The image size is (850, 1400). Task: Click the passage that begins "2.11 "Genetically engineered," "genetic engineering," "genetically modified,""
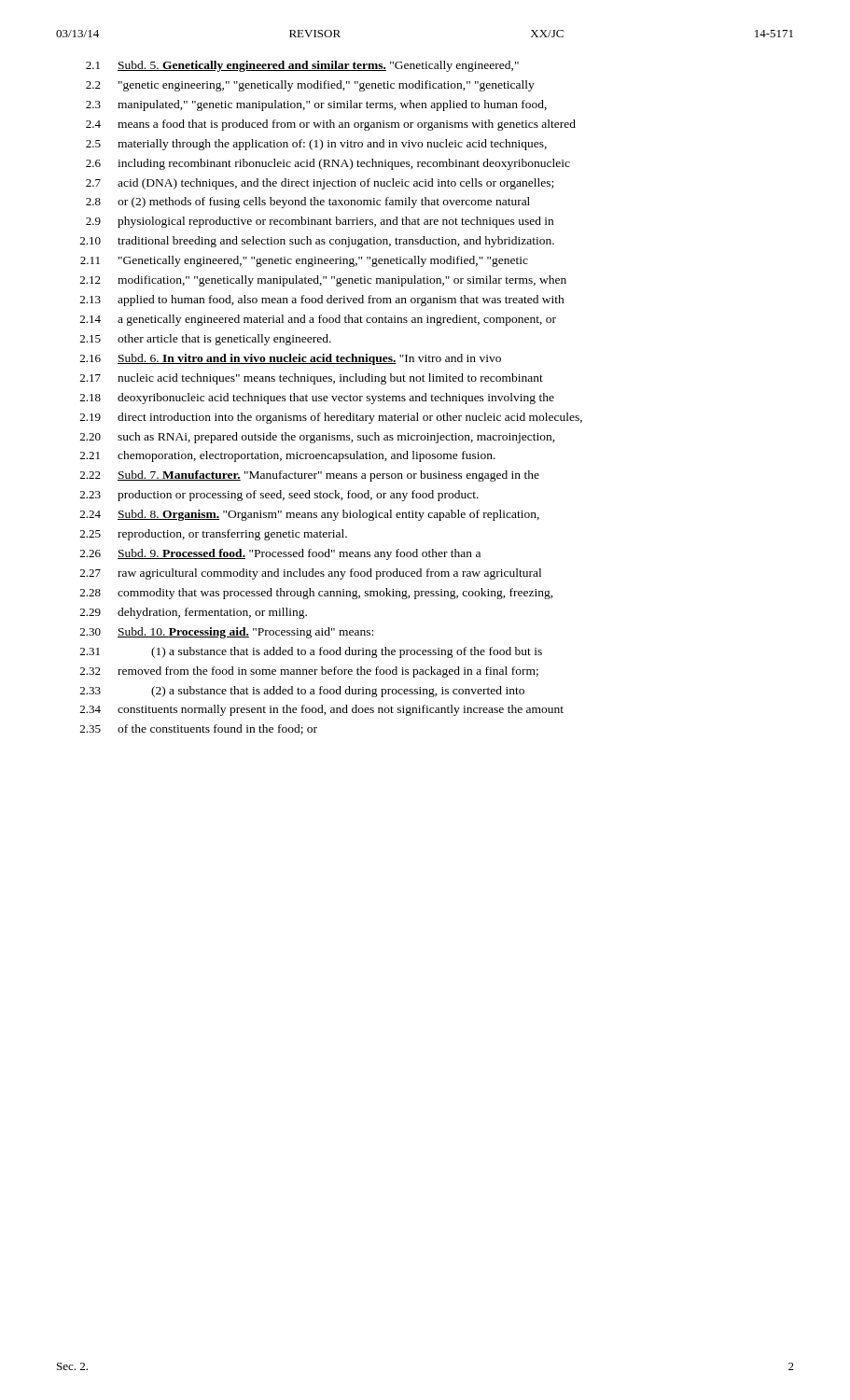click(x=425, y=261)
